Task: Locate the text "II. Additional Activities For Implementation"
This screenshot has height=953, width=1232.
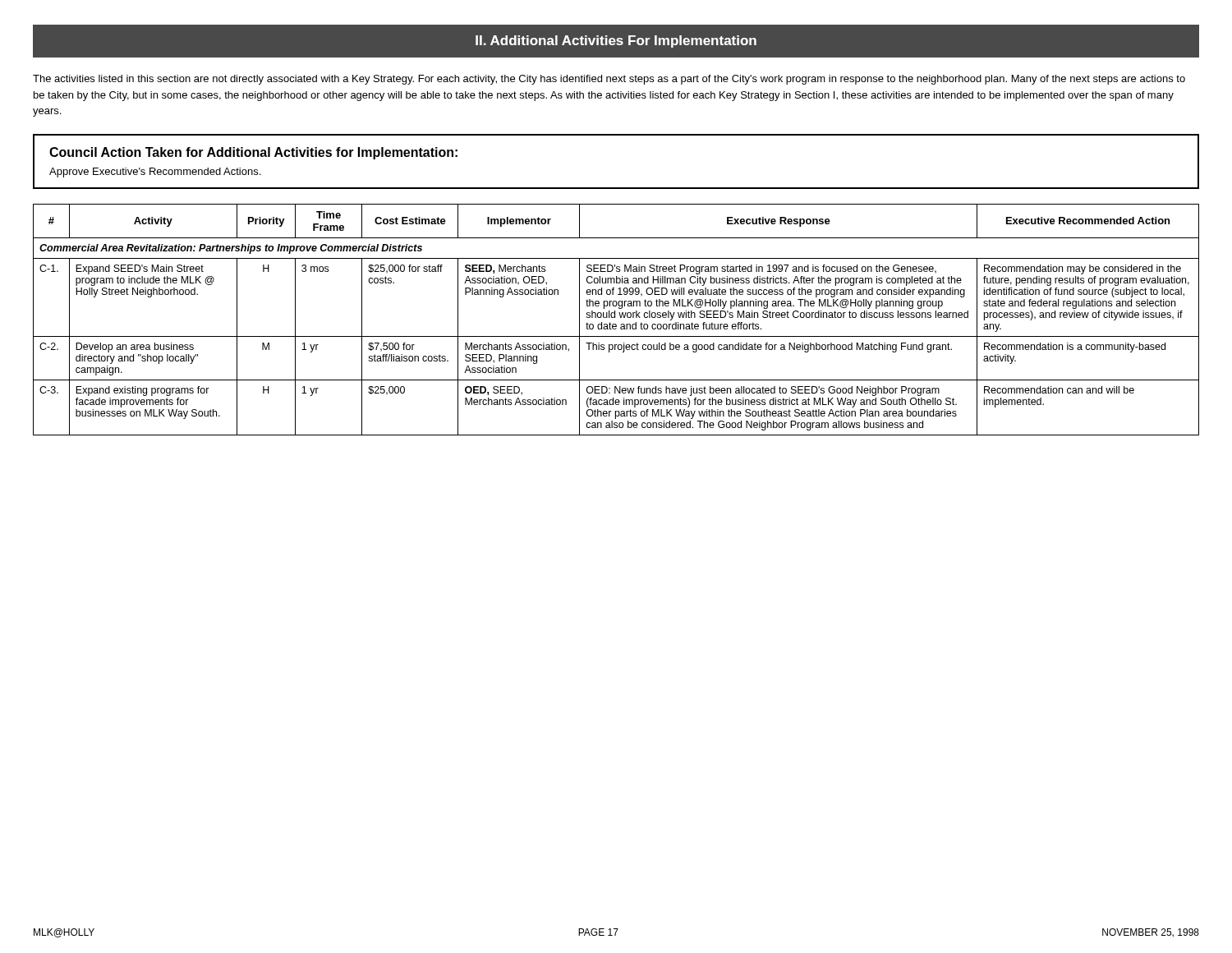Action: point(616,41)
